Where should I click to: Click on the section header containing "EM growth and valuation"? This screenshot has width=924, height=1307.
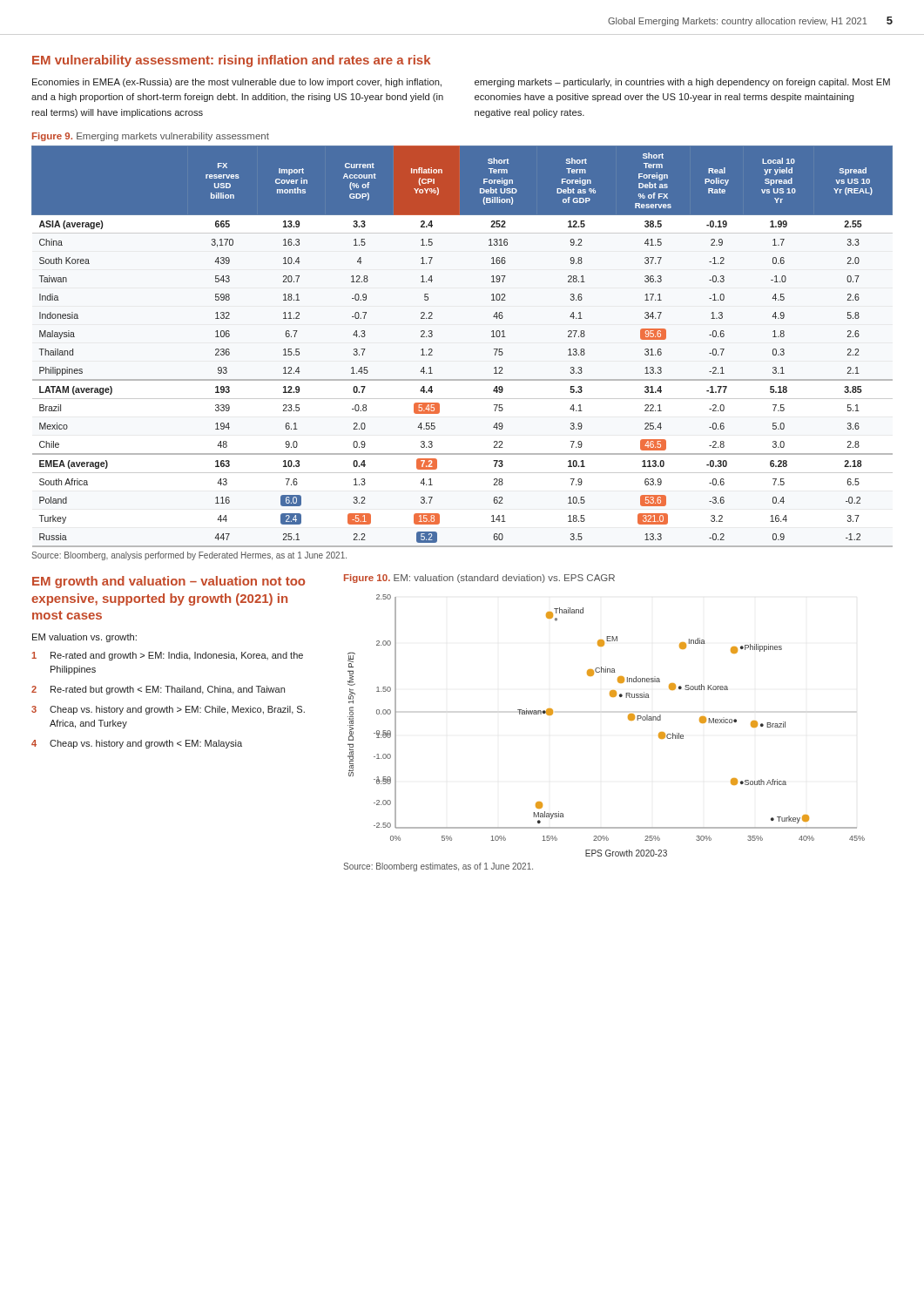168,598
